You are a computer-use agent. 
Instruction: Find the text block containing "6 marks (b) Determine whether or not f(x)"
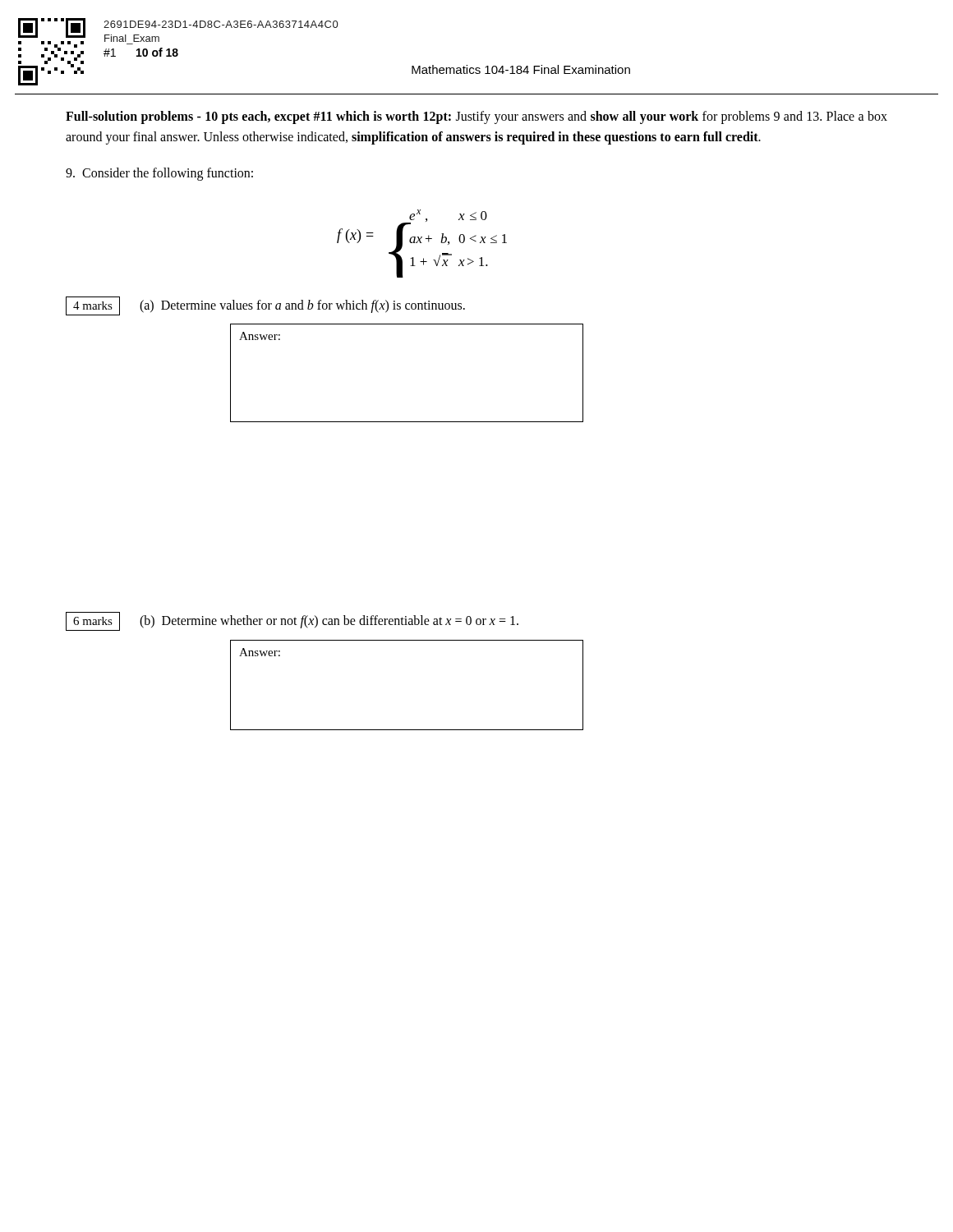pyautogui.click(x=292, y=622)
